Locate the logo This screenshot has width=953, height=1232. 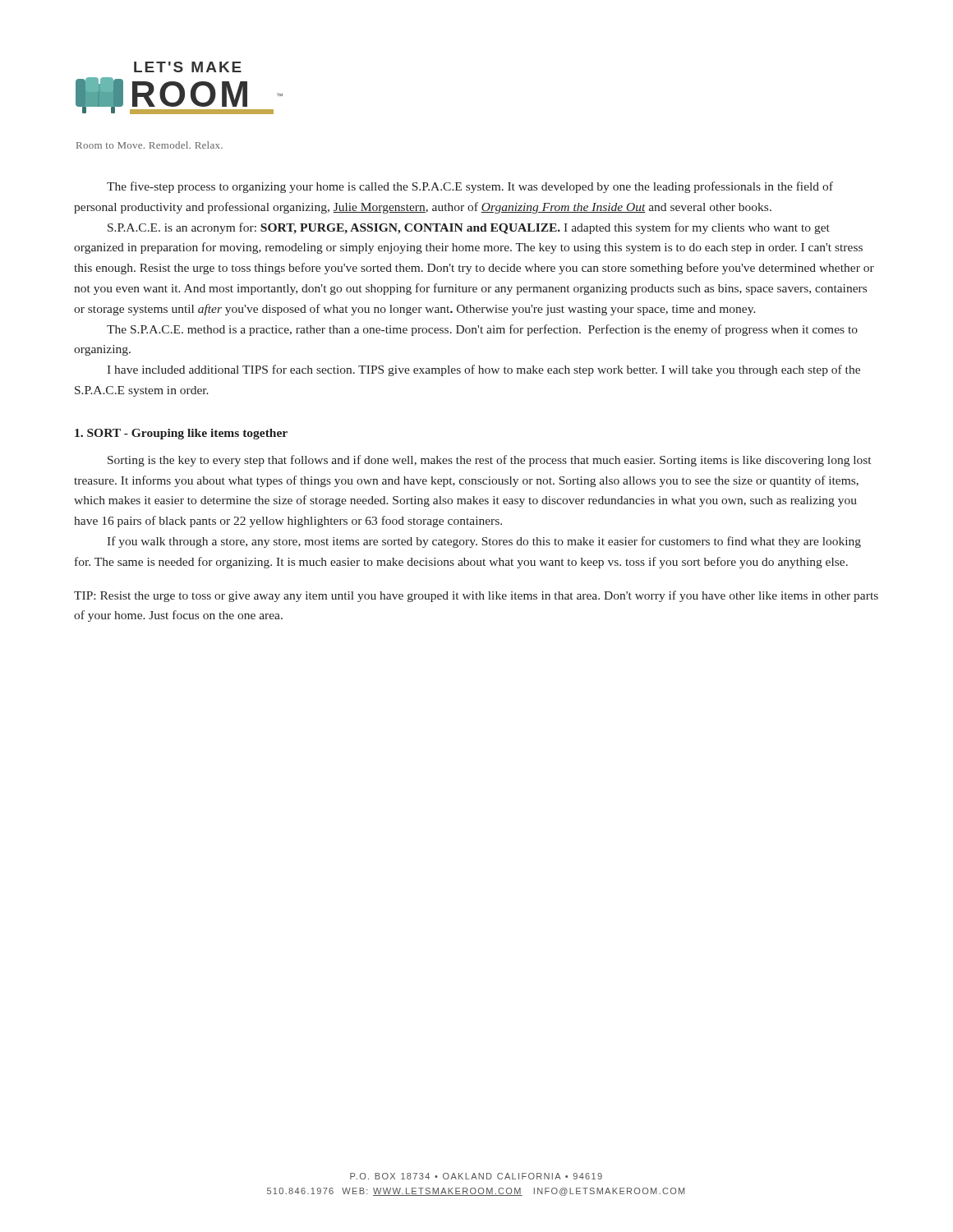coord(476,101)
